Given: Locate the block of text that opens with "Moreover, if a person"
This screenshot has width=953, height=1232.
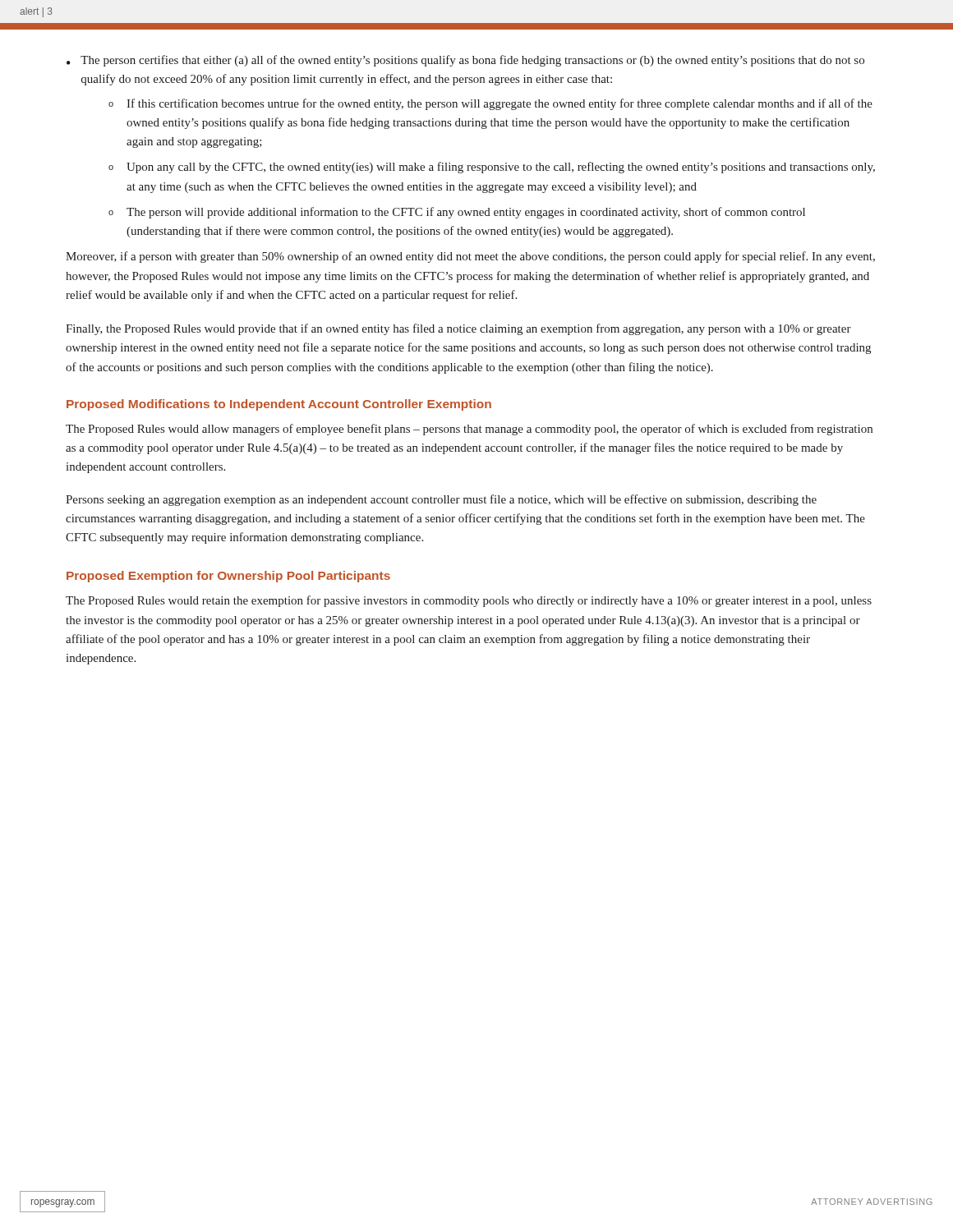Looking at the screenshot, I should 471,276.
